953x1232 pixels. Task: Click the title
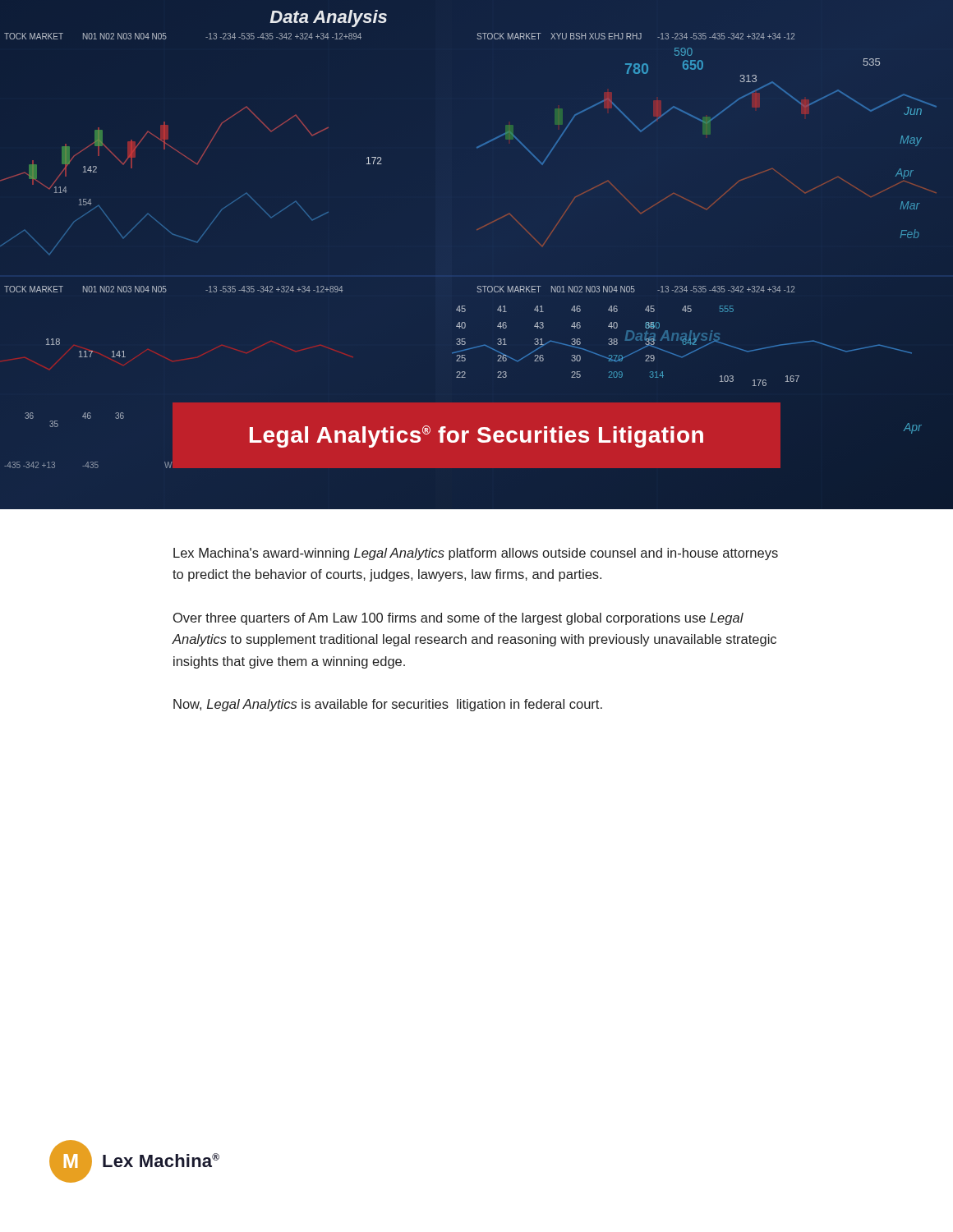[x=476, y=435]
